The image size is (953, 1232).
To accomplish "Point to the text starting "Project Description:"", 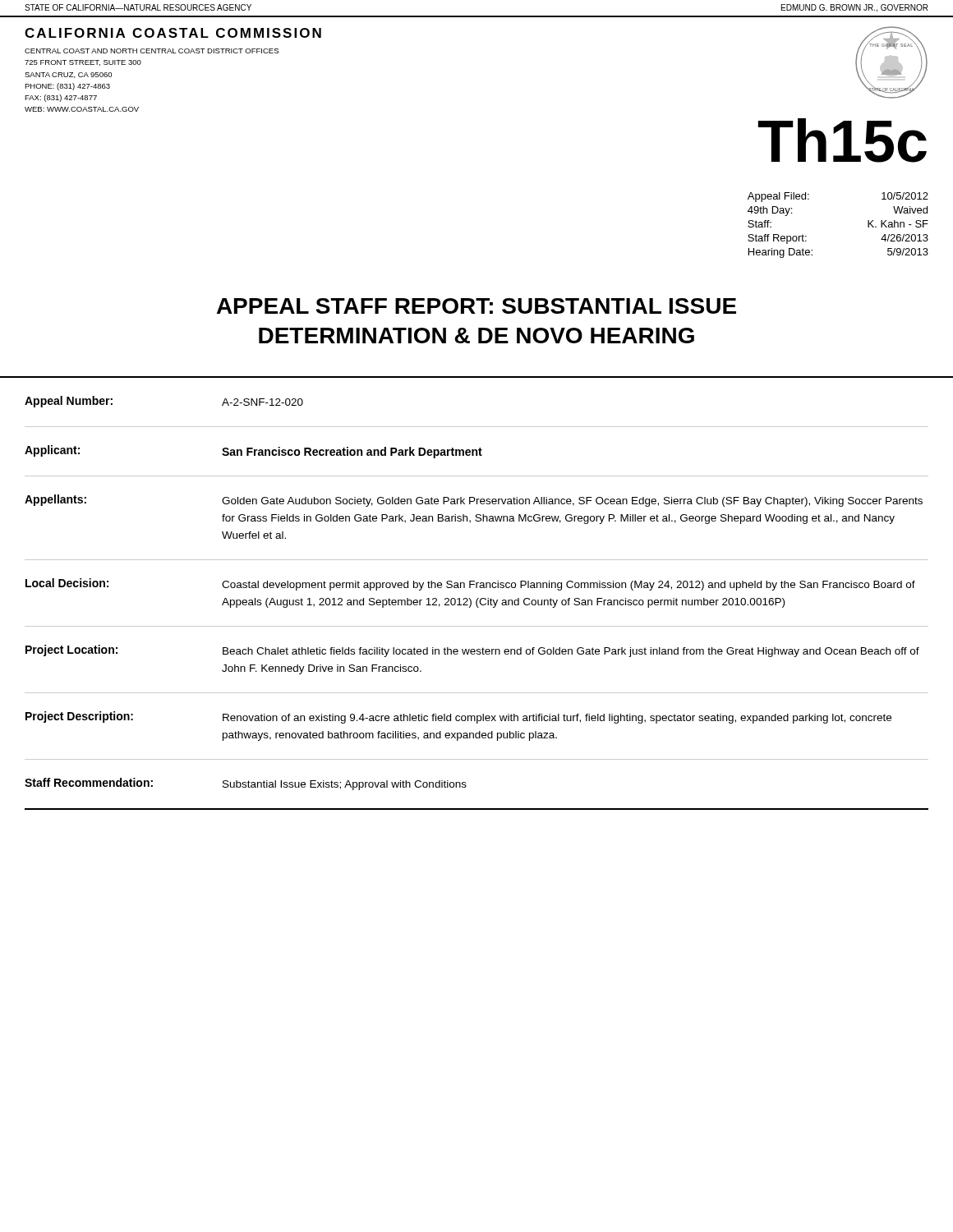I will 79,716.
